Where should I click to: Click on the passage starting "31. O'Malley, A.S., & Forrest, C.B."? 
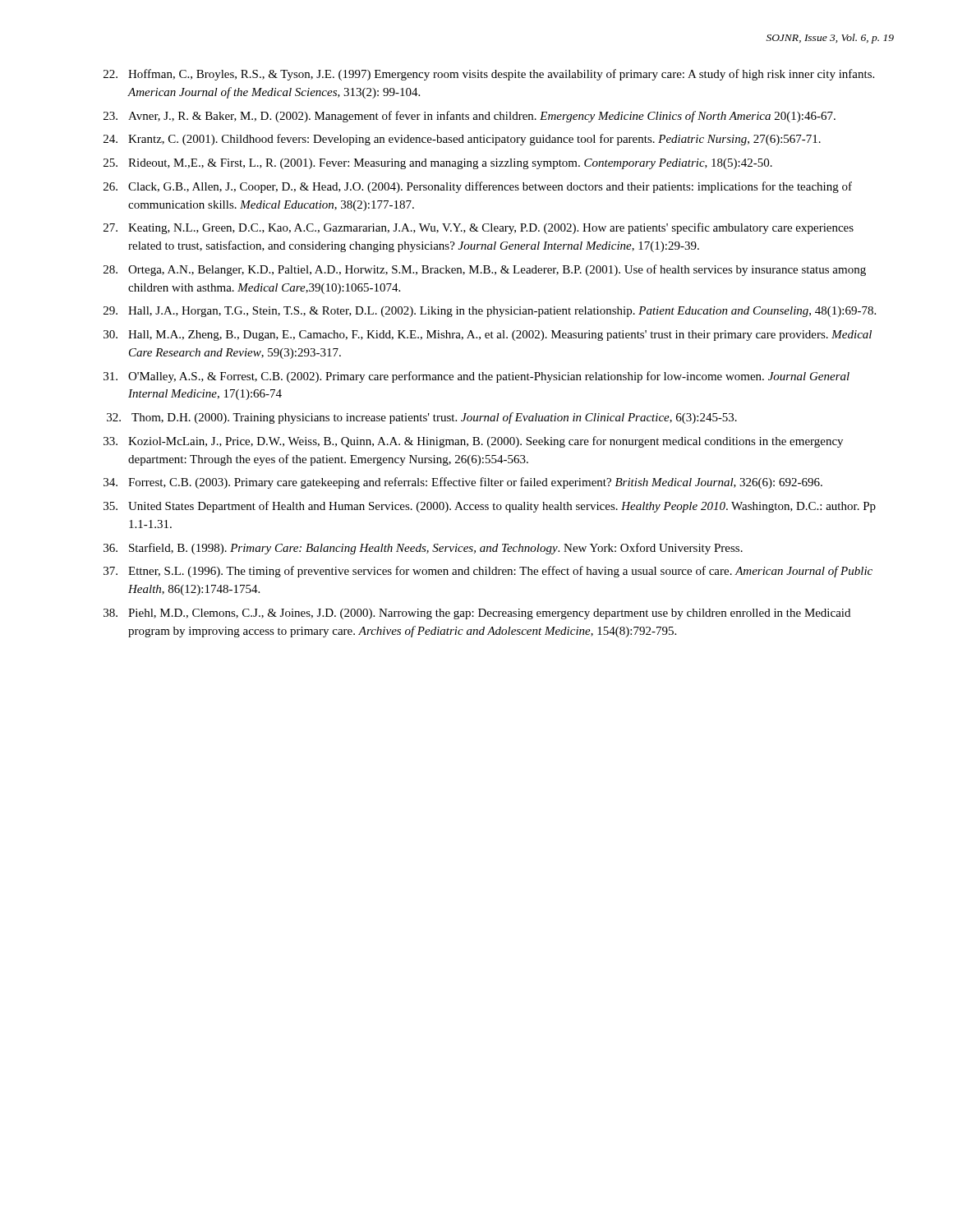[x=481, y=385]
